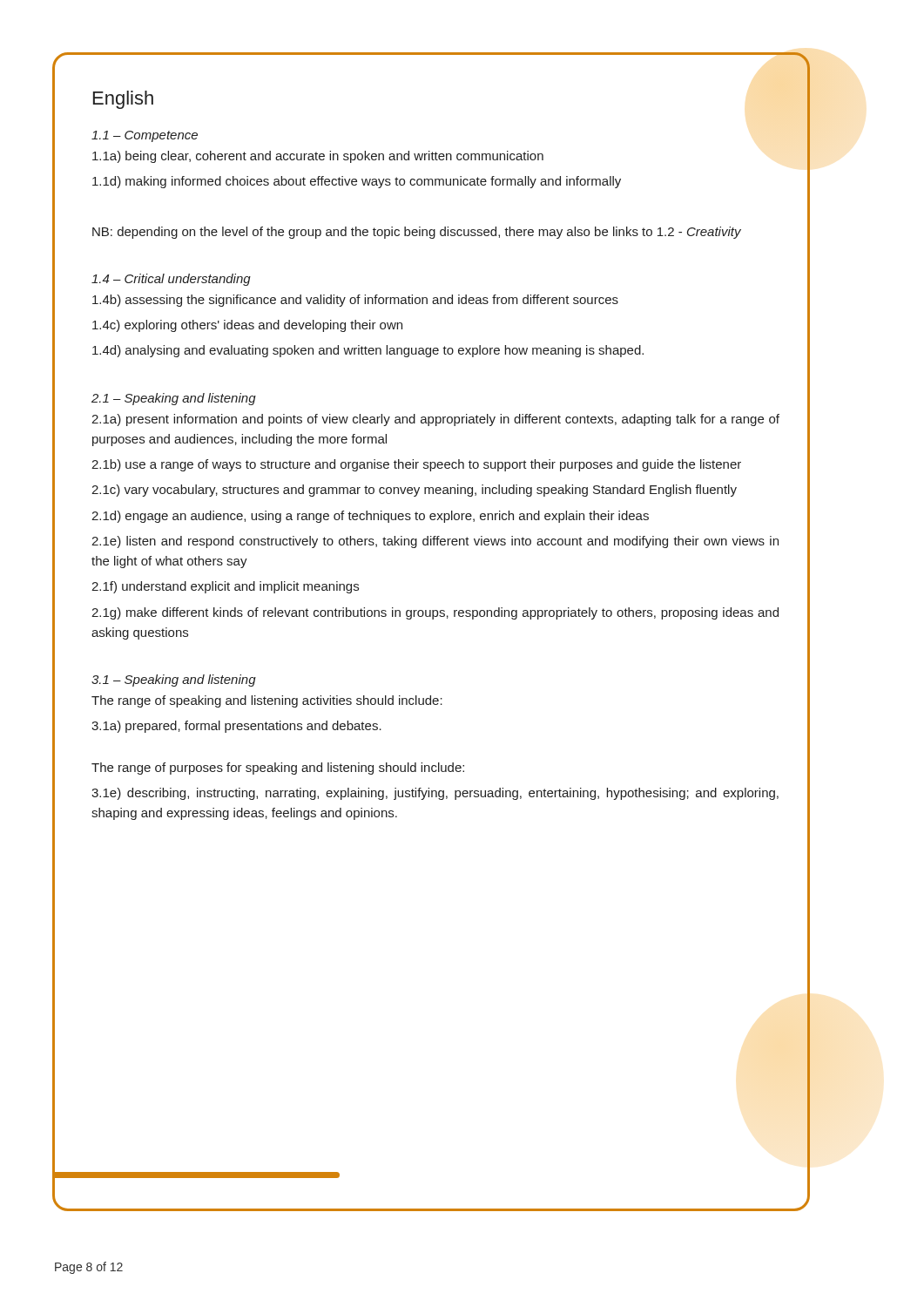Find the text block with the text "4d) analysing and evaluating spoken and written"
This screenshot has height=1307, width=924.
[368, 350]
